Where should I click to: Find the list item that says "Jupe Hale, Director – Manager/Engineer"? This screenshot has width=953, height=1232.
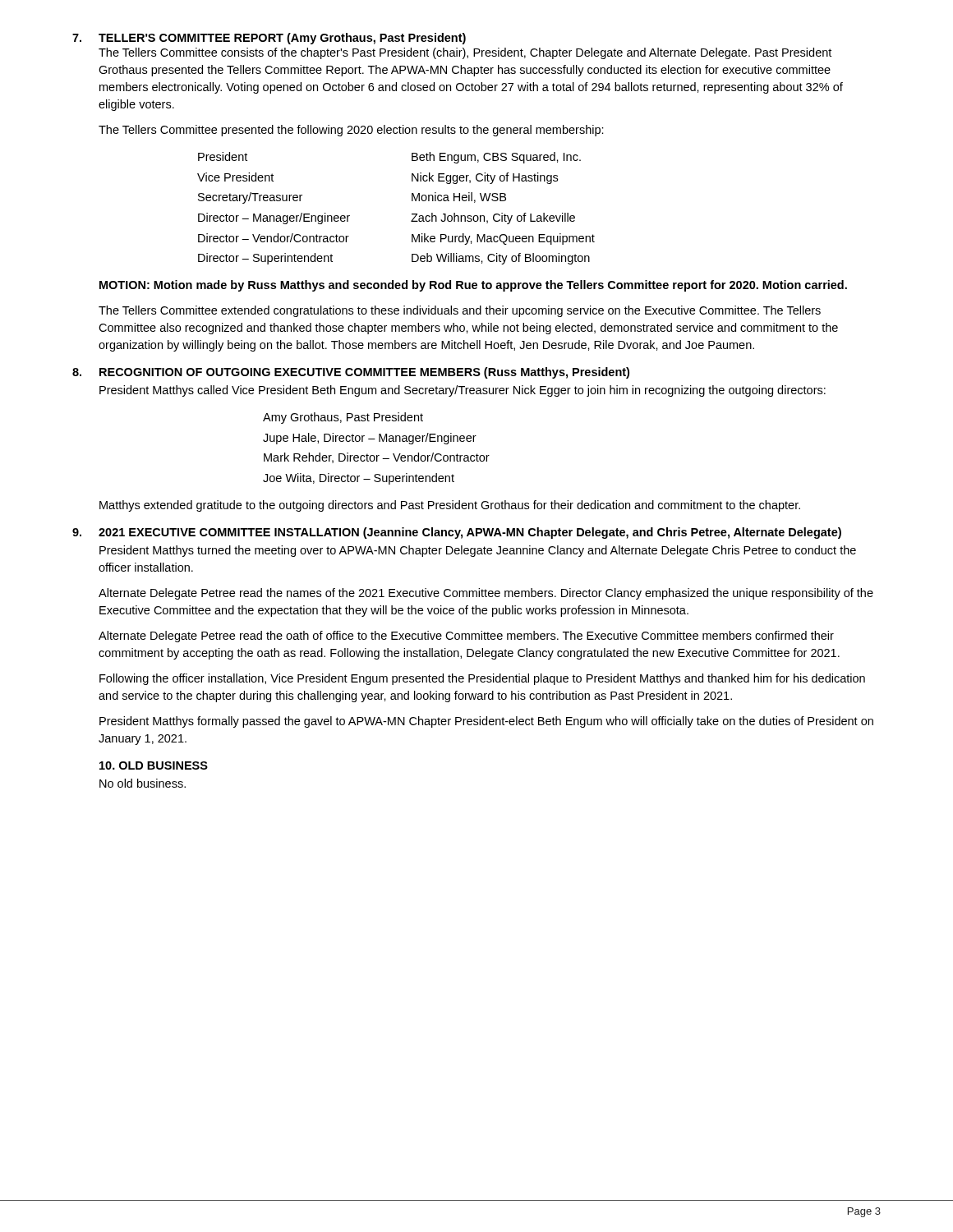[x=370, y=437]
